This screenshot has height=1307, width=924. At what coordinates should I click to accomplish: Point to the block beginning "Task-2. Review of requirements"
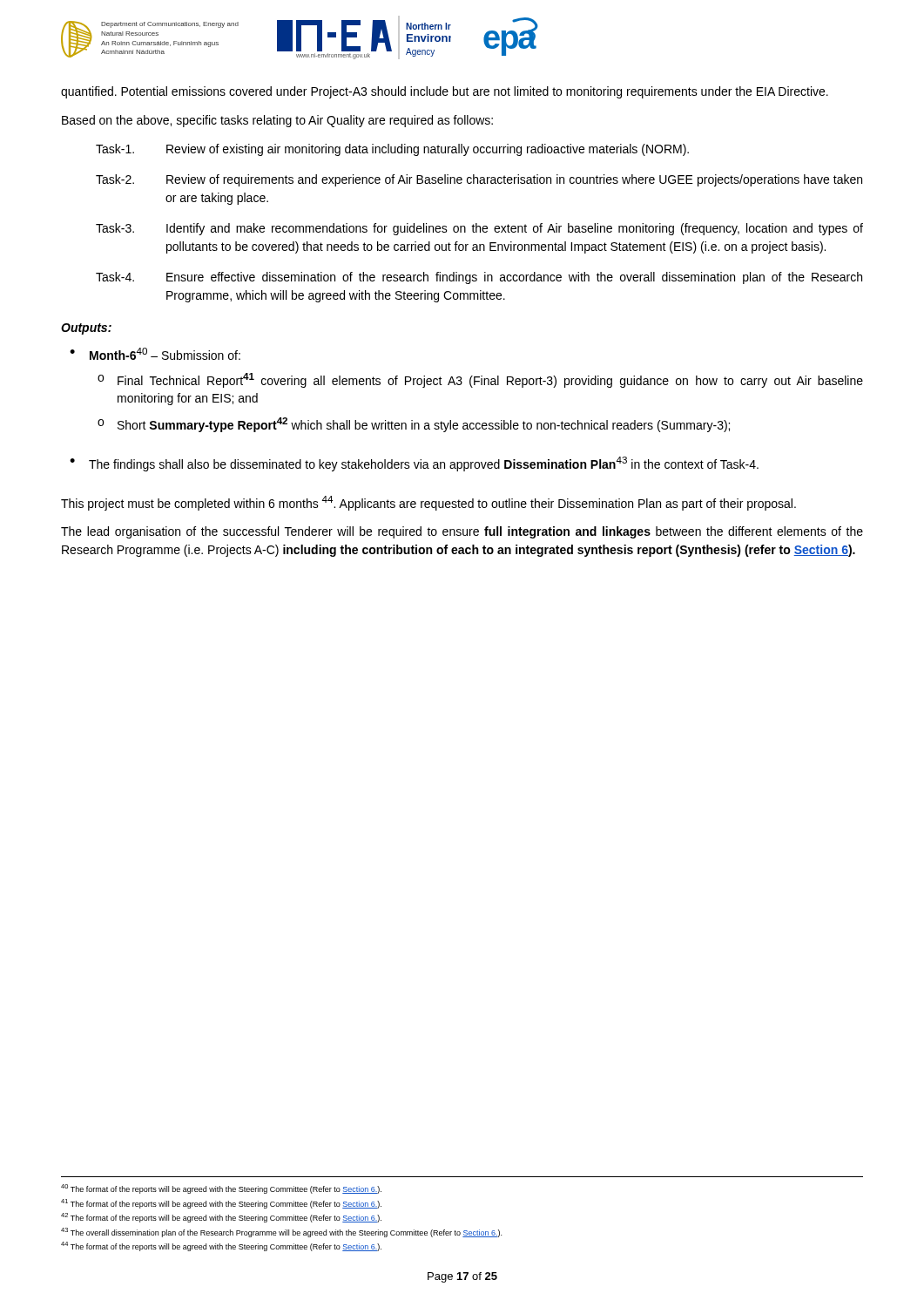point(479,189)
